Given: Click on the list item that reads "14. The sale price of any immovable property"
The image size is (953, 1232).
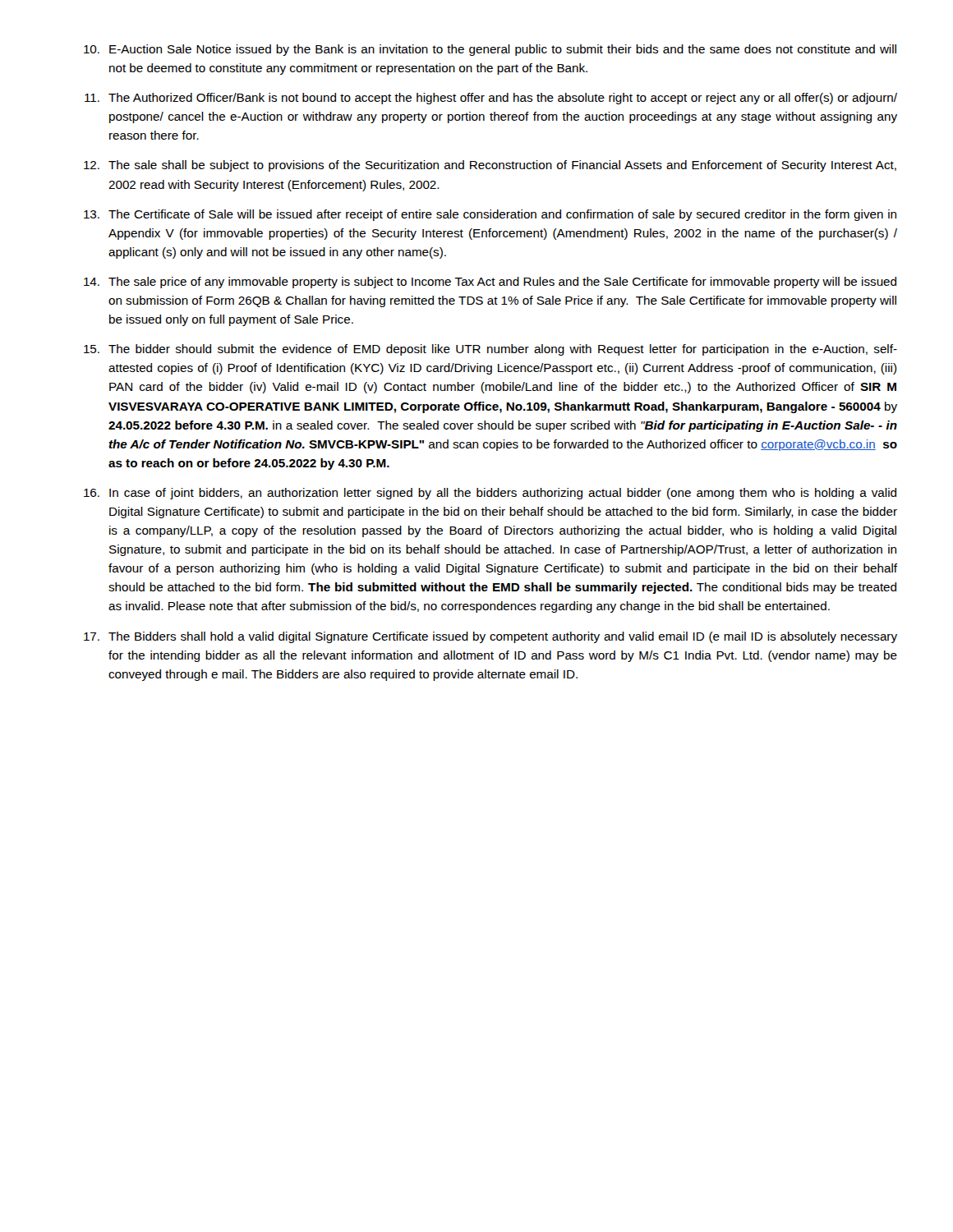Looking at the screenshot, I should click(476, 300).
